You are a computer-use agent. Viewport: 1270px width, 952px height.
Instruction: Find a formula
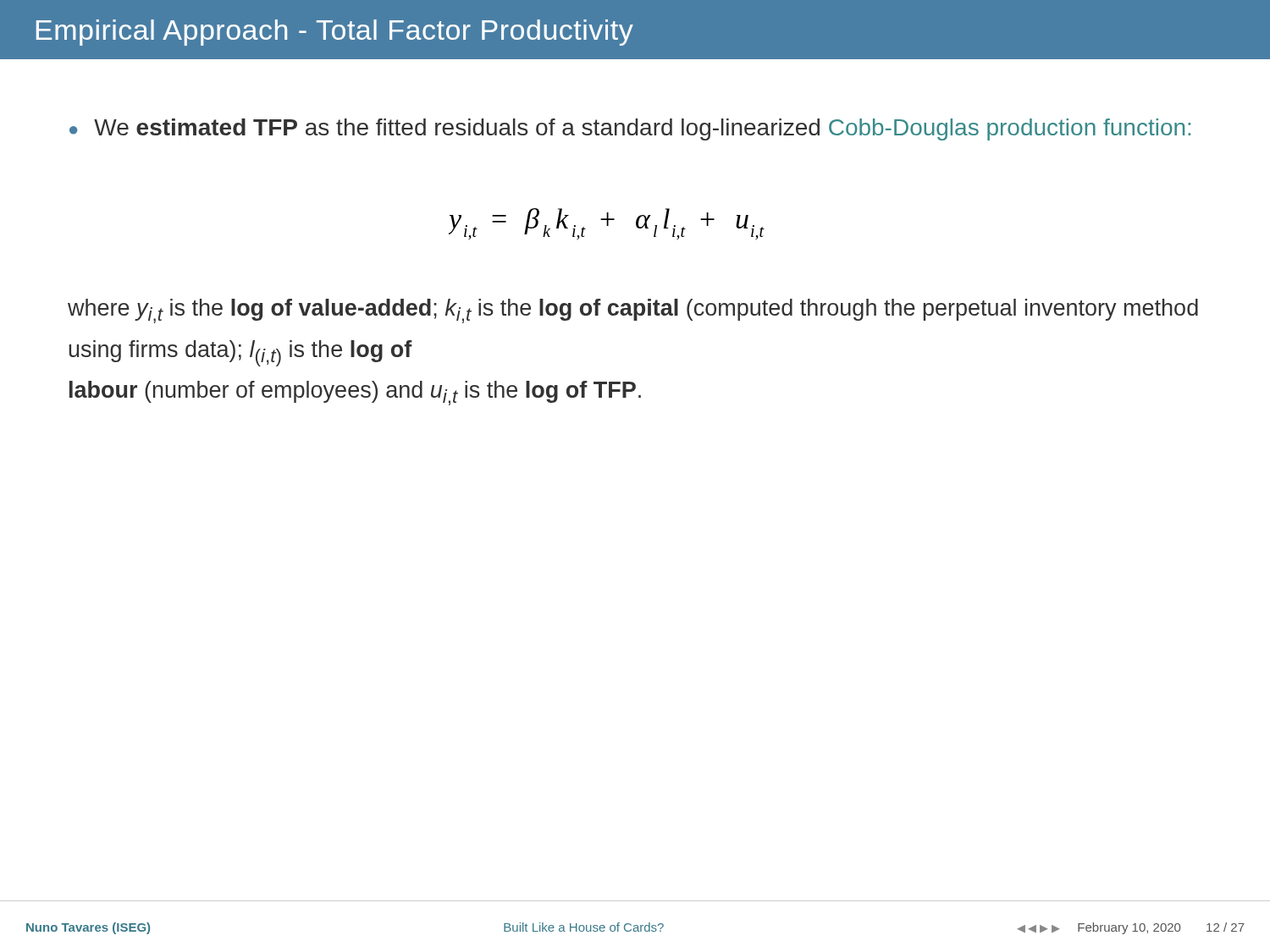(x=635, y=217)
